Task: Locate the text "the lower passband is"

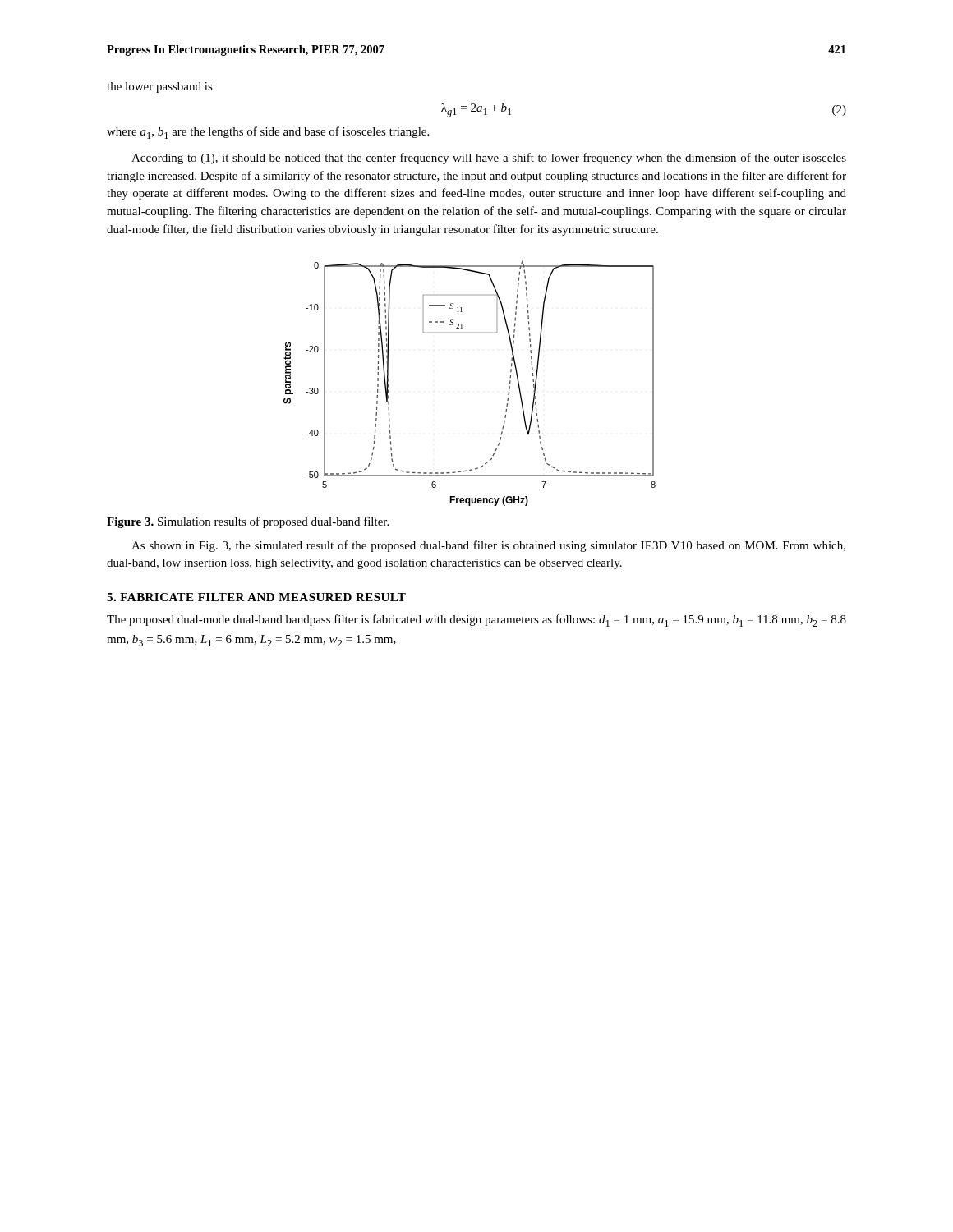Action: (160, 86)
